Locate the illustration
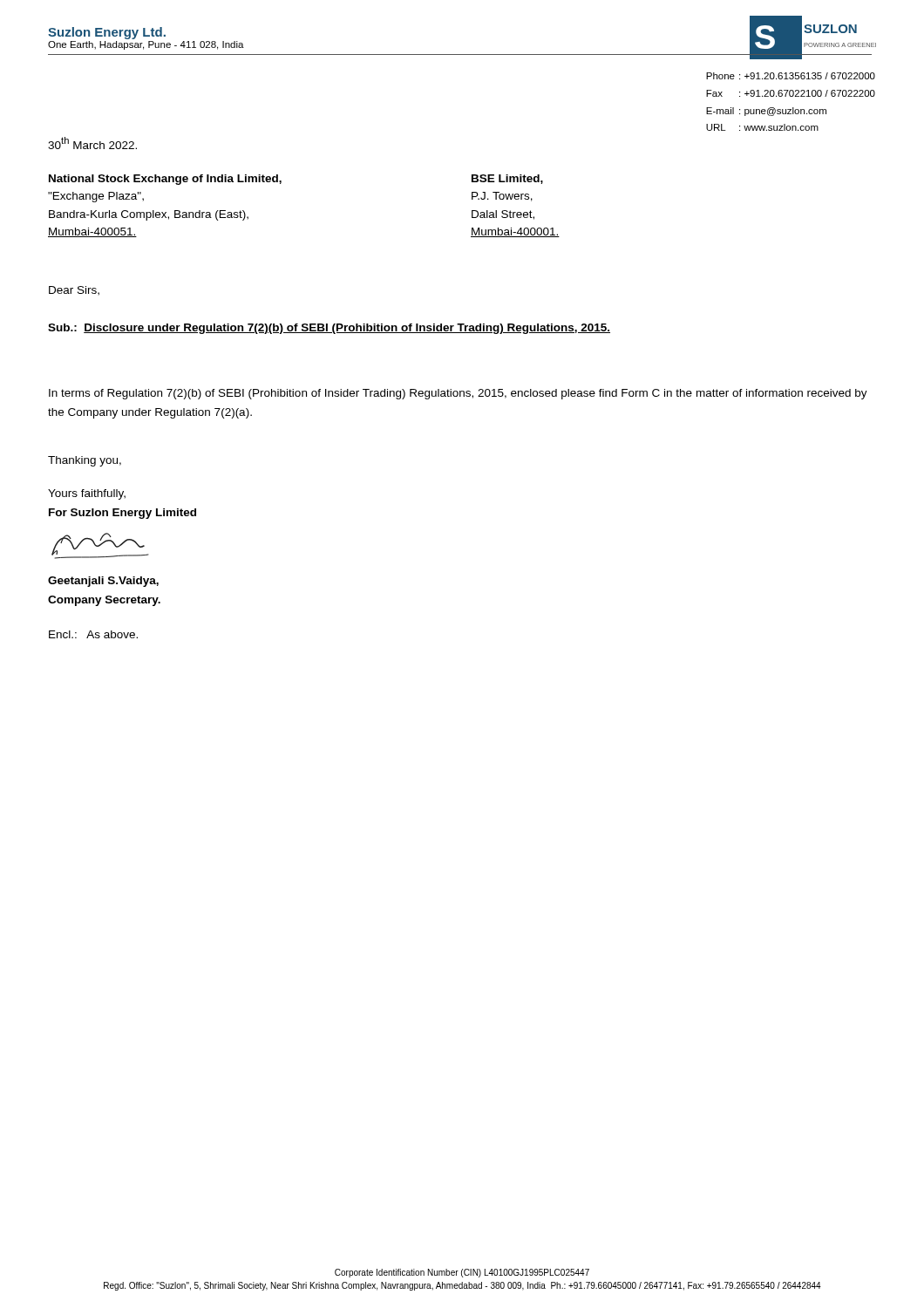Screen dimensions: 1308x924 click(x=105, y=544)
